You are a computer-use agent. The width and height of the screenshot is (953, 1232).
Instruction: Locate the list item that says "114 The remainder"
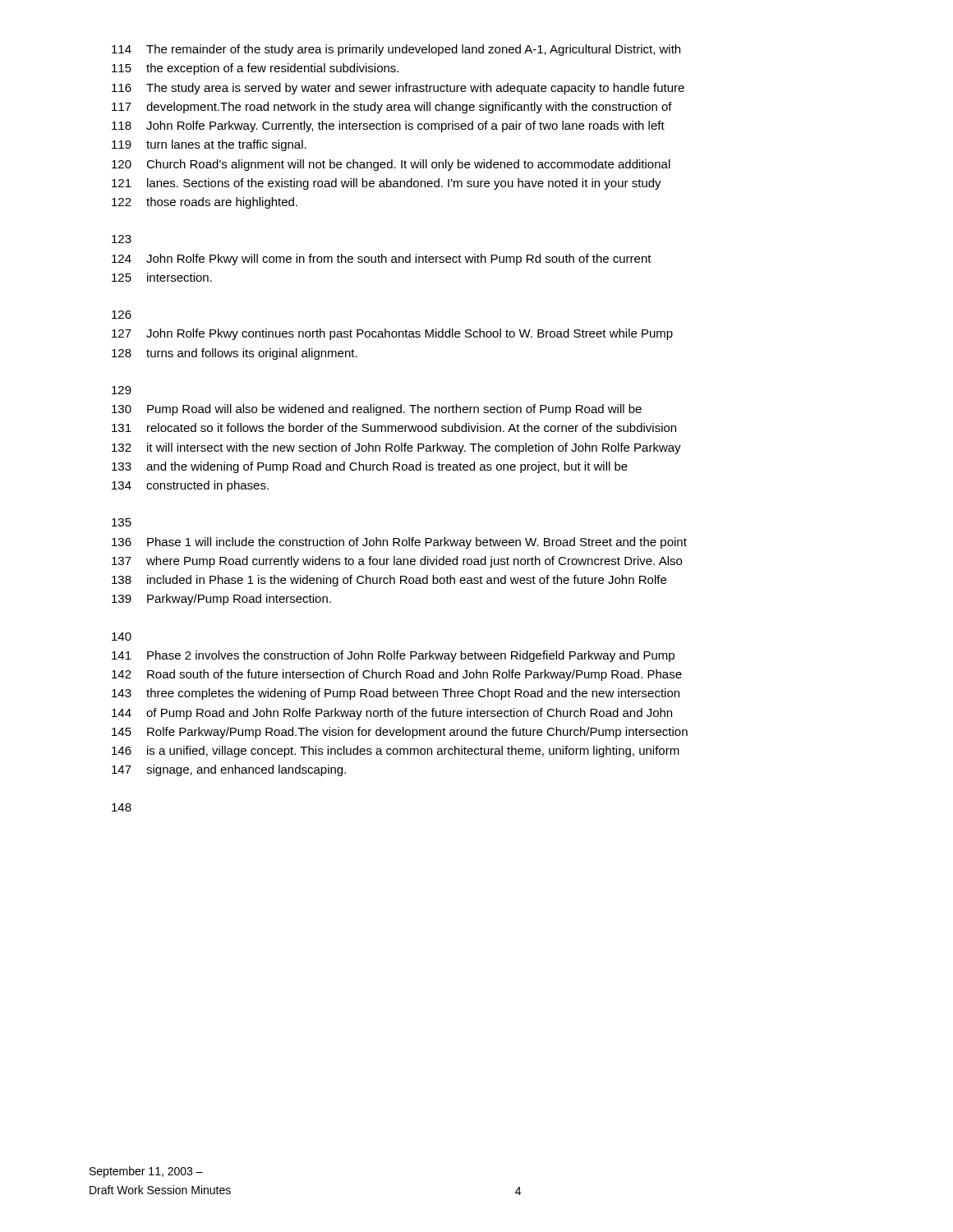488,49
